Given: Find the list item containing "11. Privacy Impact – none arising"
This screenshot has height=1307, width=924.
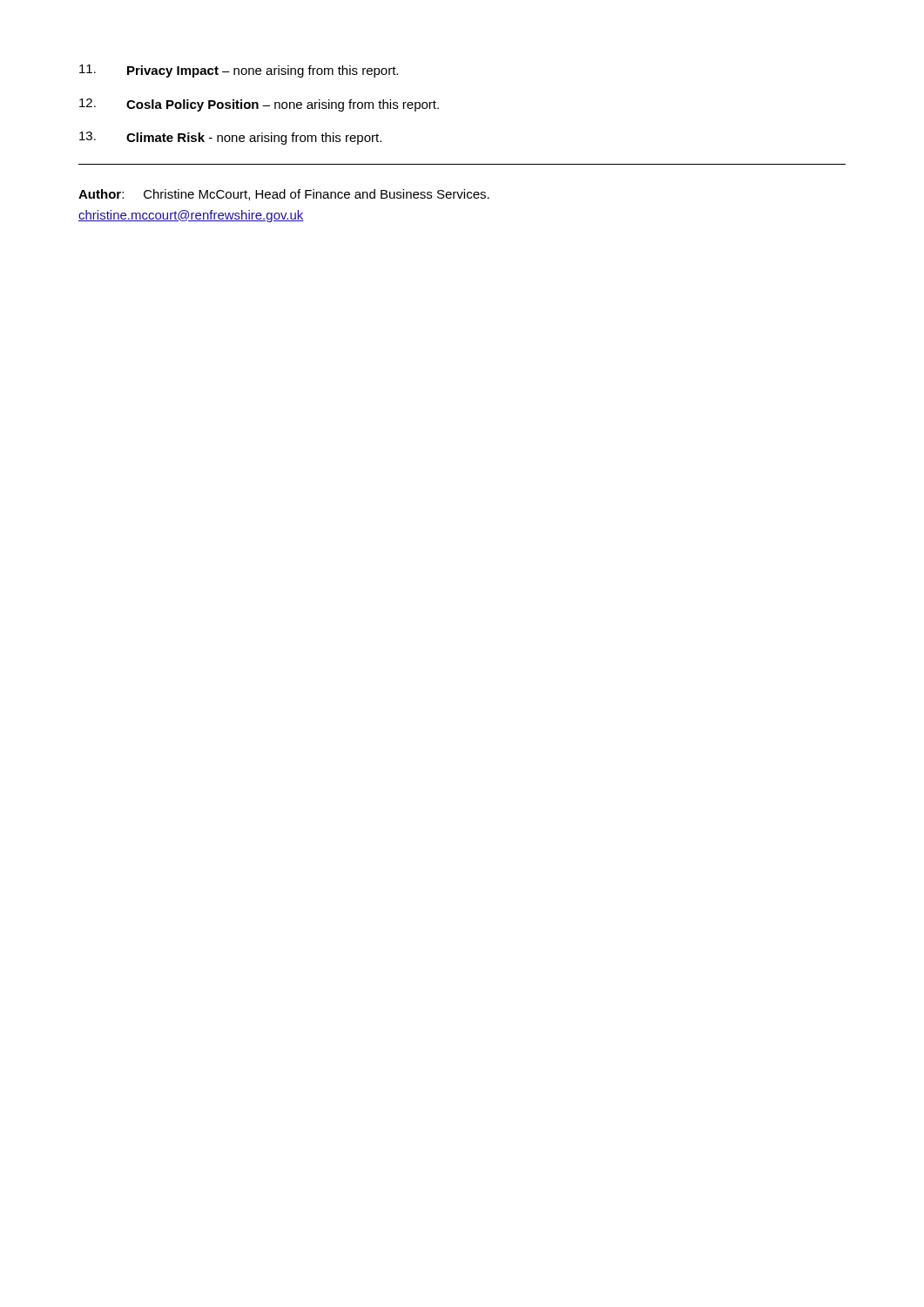Looking at the screenshot, I should [239, 71].
